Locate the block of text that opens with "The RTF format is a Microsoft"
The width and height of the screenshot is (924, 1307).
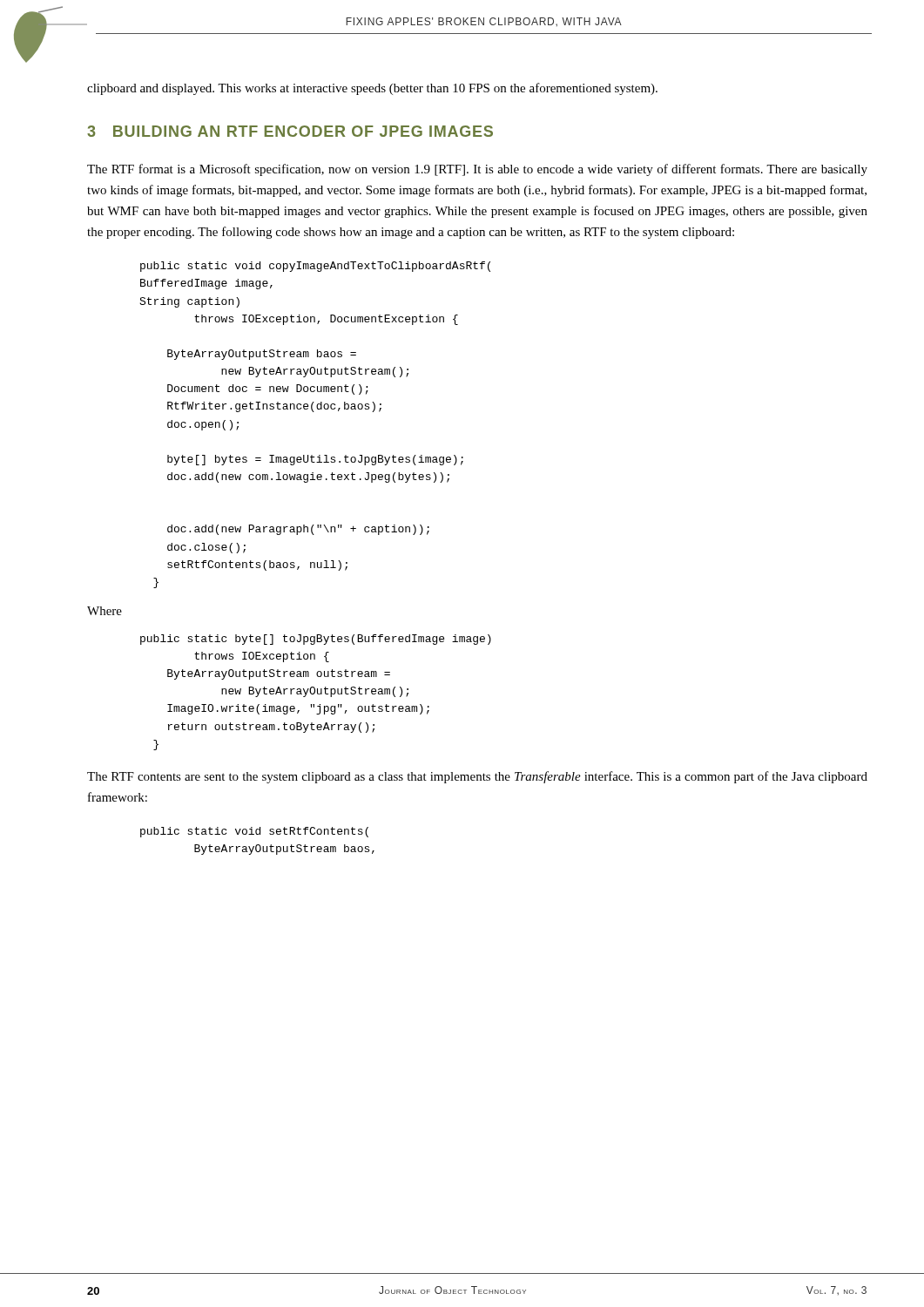[x=477, y=201]
